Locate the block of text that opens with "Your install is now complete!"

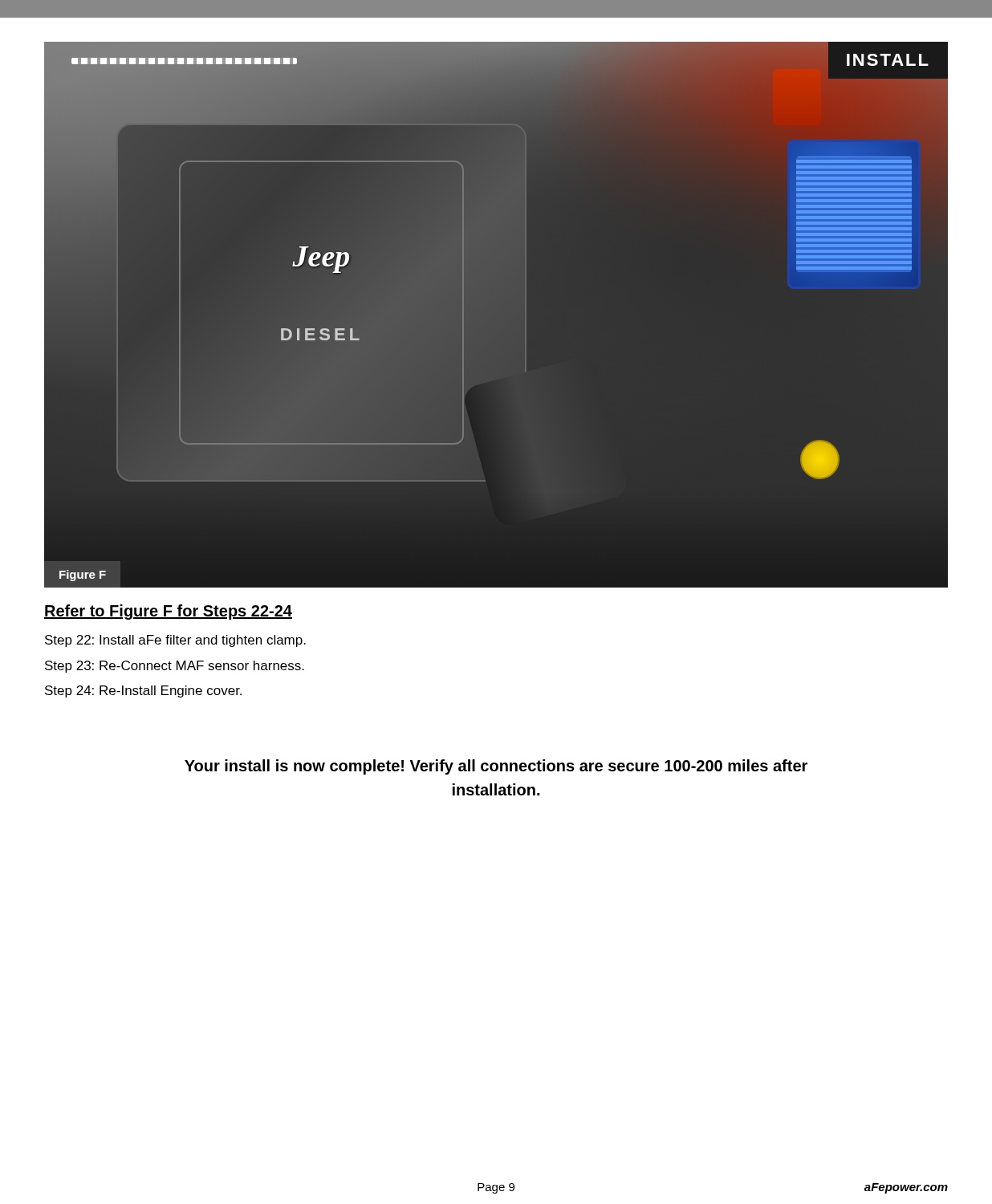click(x=496, y=777)
